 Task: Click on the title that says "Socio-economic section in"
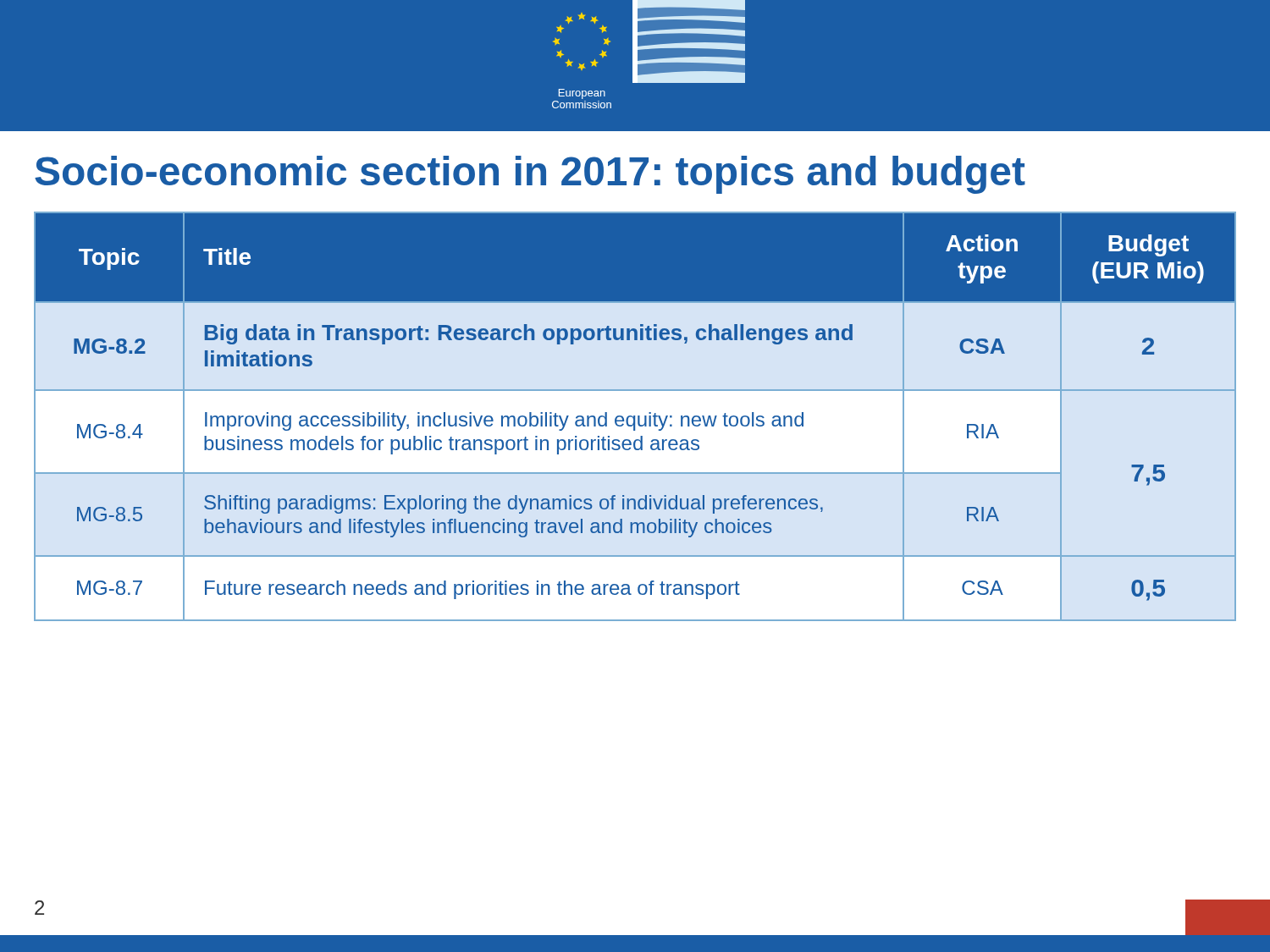pos(530,171)
